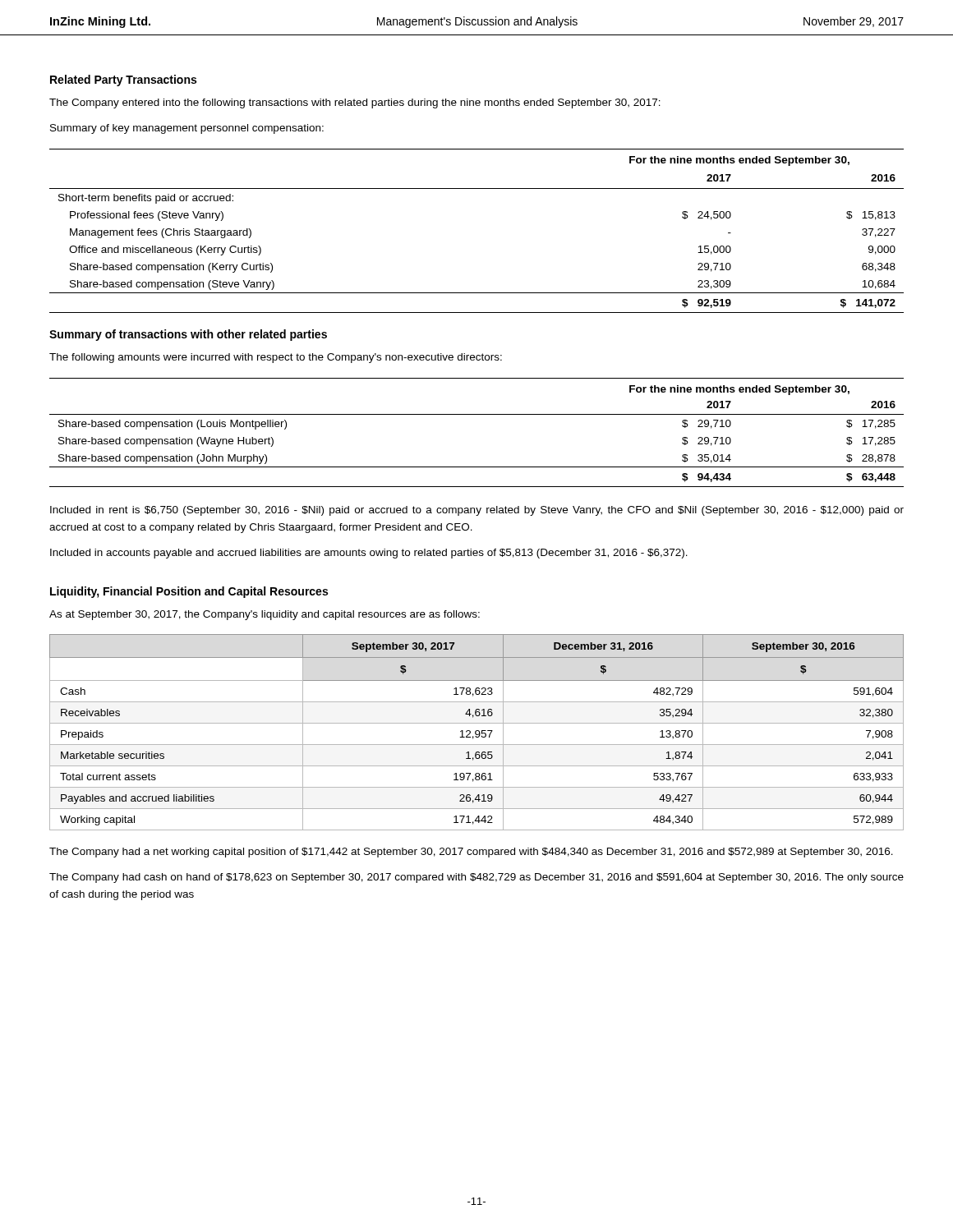Locate the table with the text "$ 17,285"

click(476, 432)
